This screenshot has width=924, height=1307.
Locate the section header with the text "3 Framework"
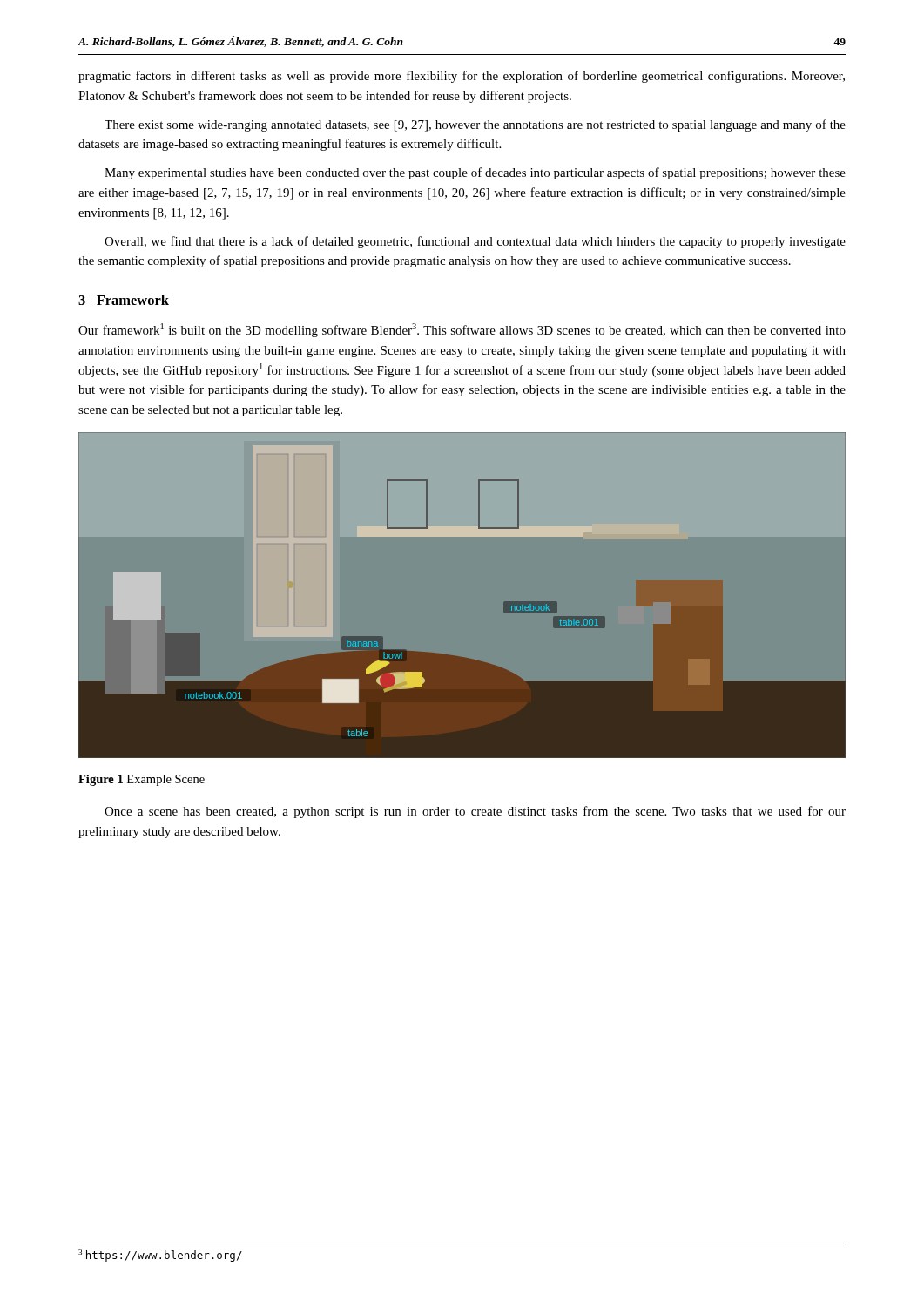click(124, 300)
